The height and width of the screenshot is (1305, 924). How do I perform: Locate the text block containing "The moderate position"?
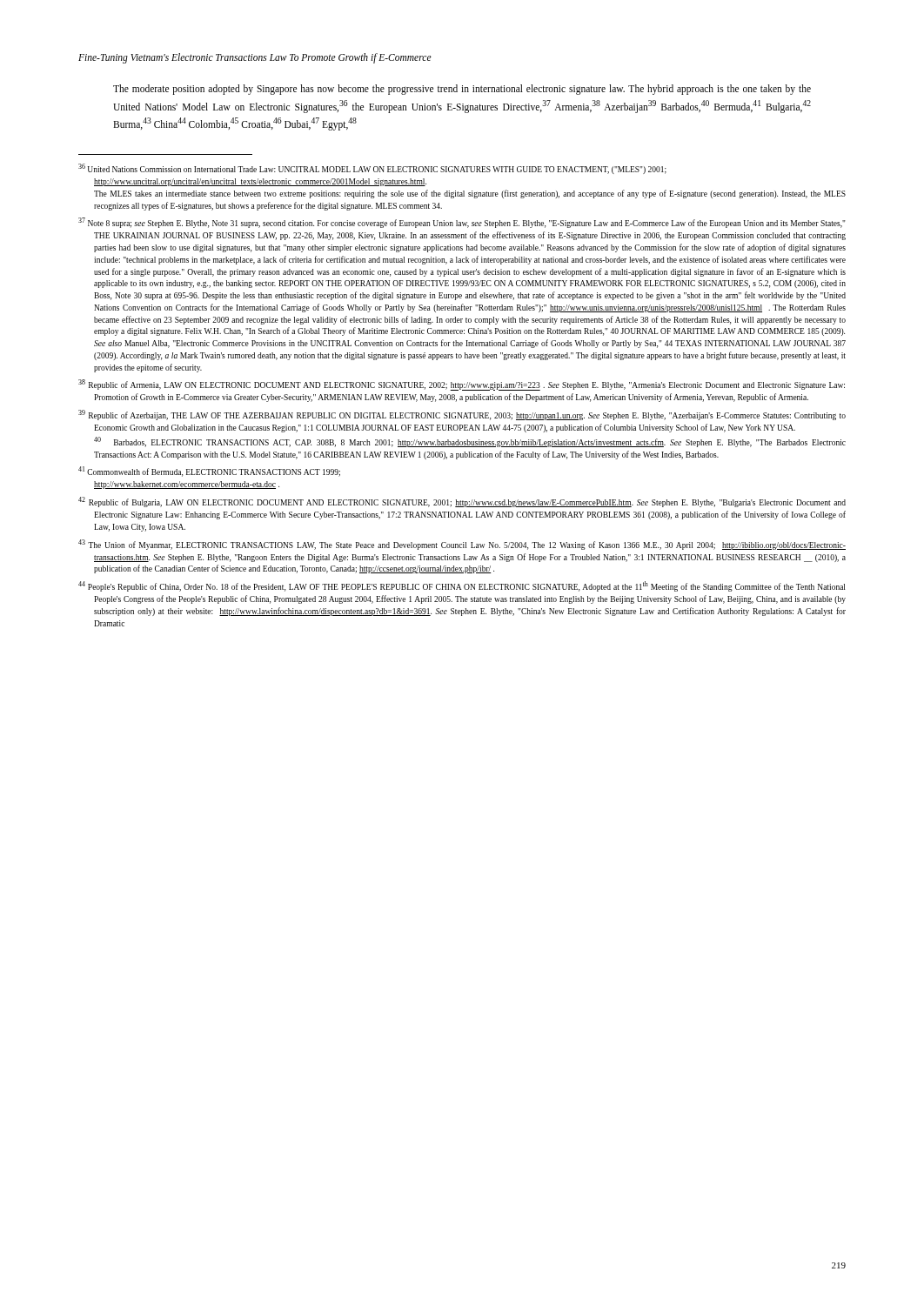pos(462,107)
